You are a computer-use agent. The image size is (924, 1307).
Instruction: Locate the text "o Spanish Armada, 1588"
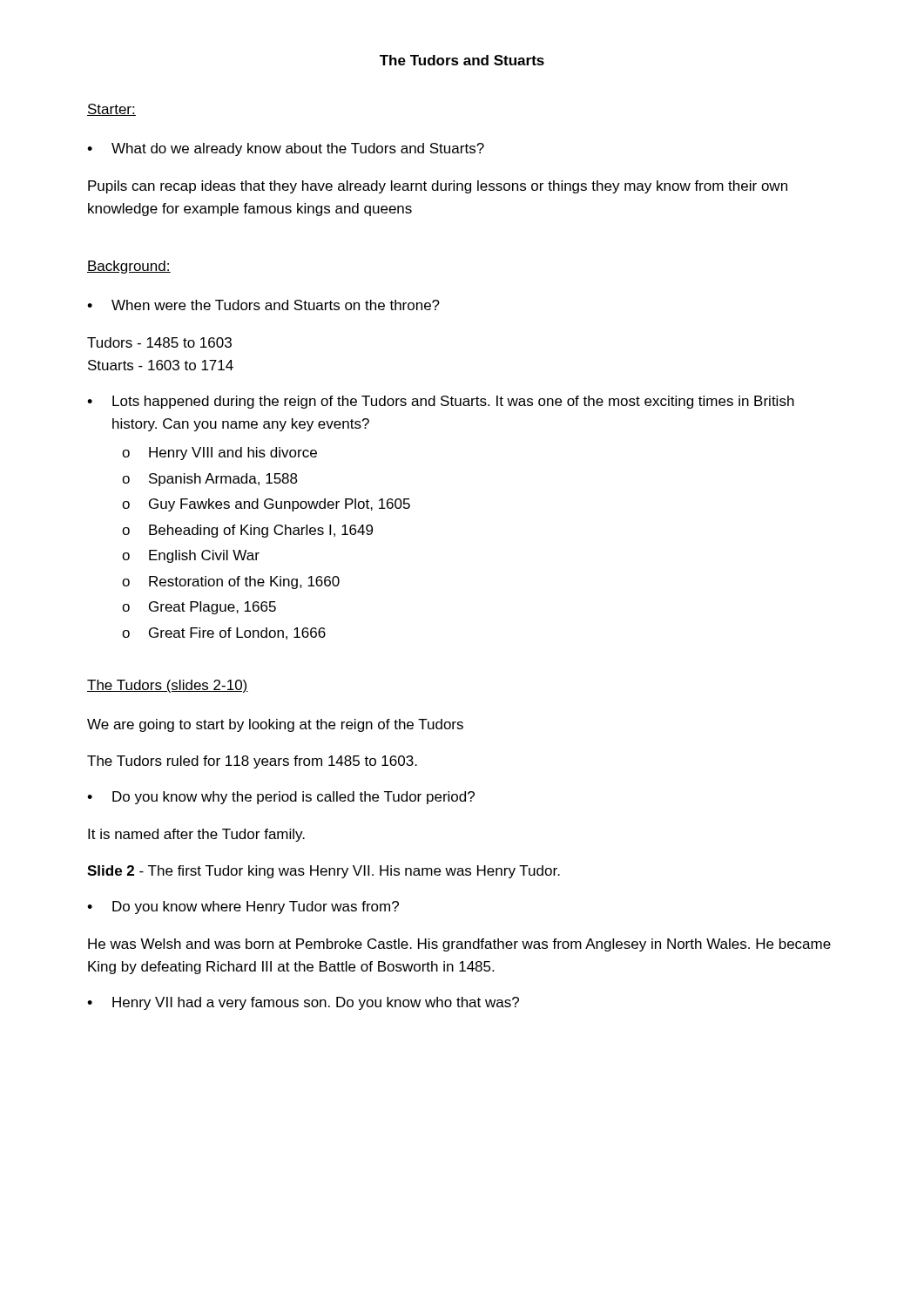click(210, 479)
